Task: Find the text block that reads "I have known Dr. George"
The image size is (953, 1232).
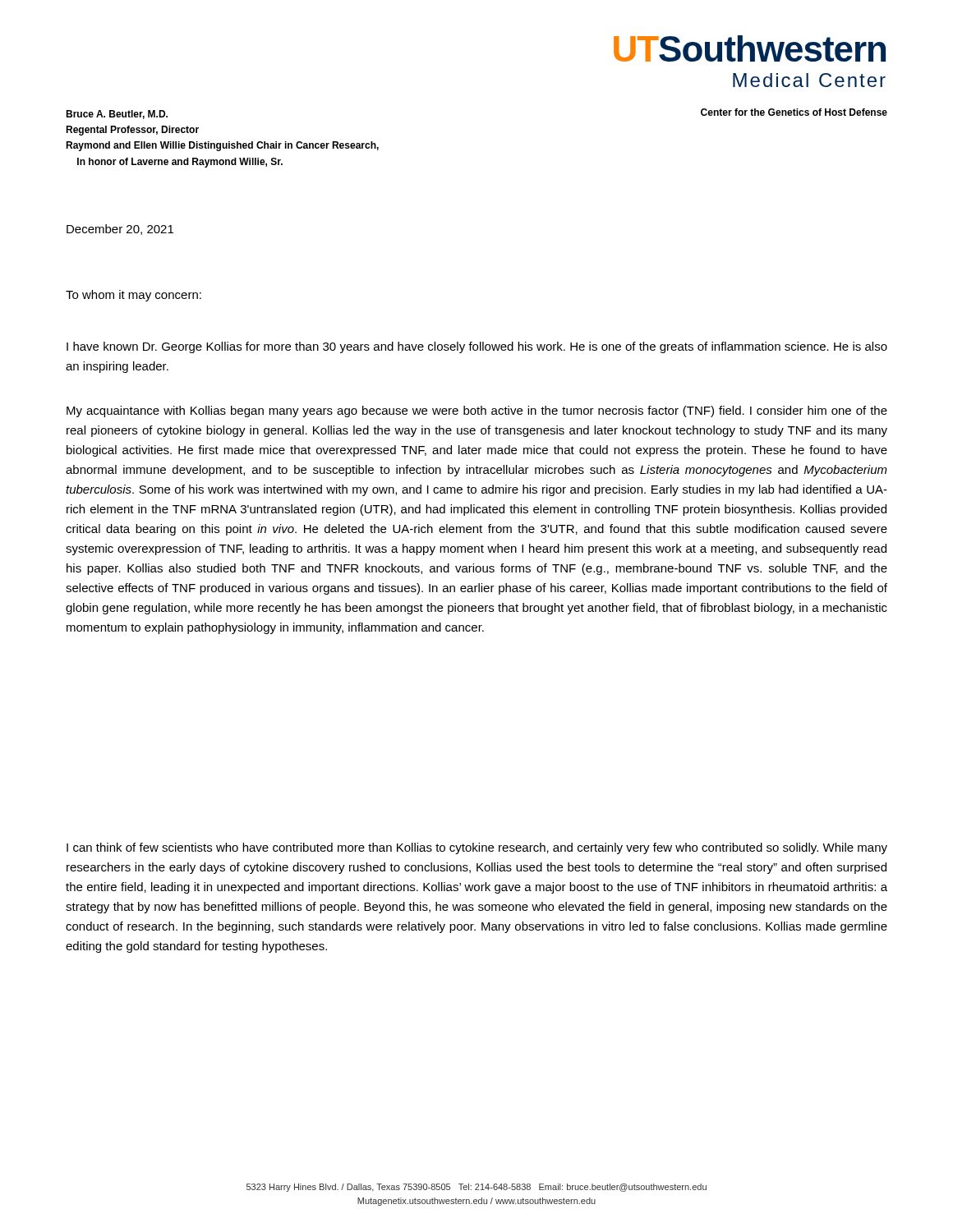Action: [x=476, y=356]
